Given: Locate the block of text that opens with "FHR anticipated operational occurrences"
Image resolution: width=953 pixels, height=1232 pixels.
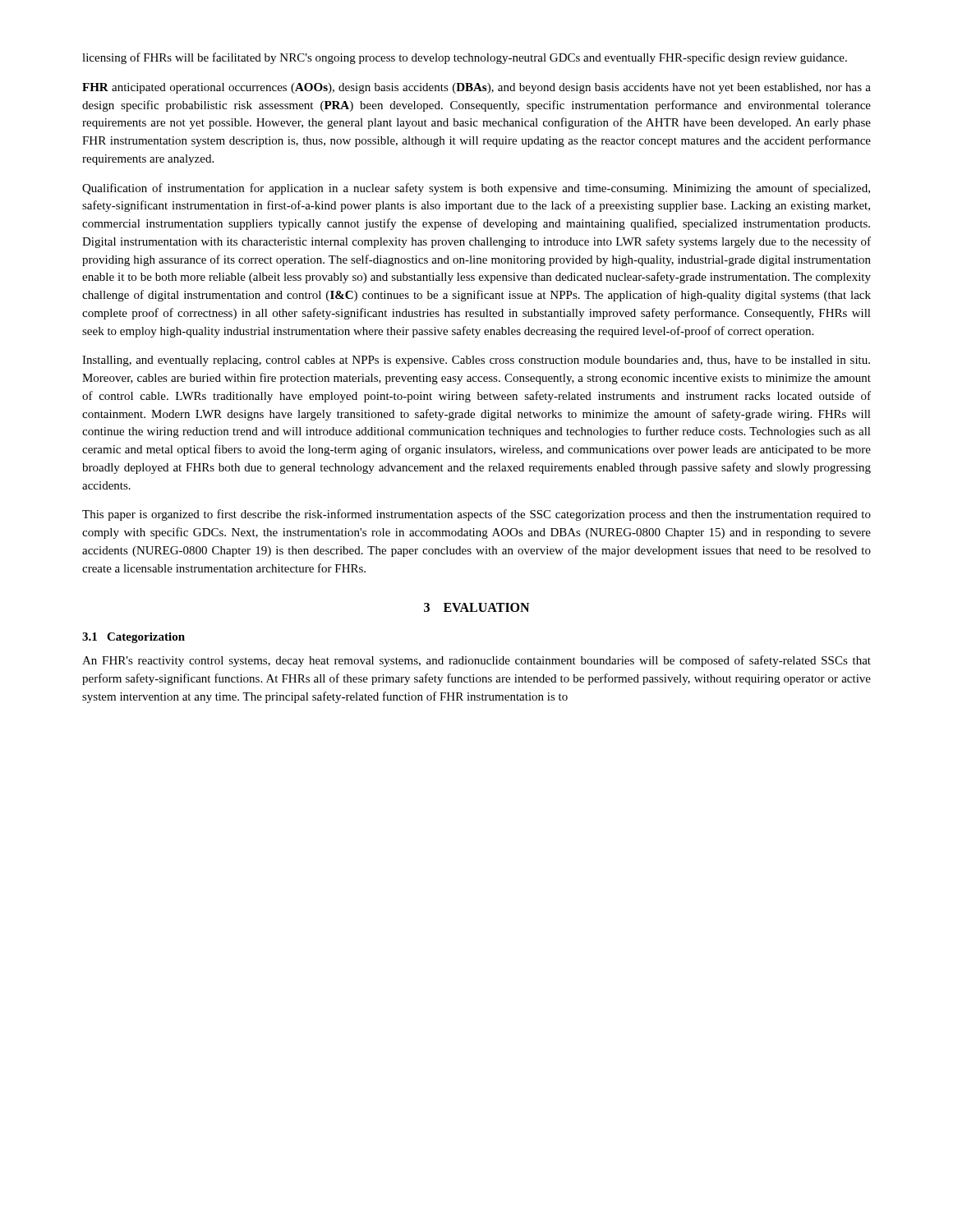Looking at the screenshot, I should click(x=476, y=123).
